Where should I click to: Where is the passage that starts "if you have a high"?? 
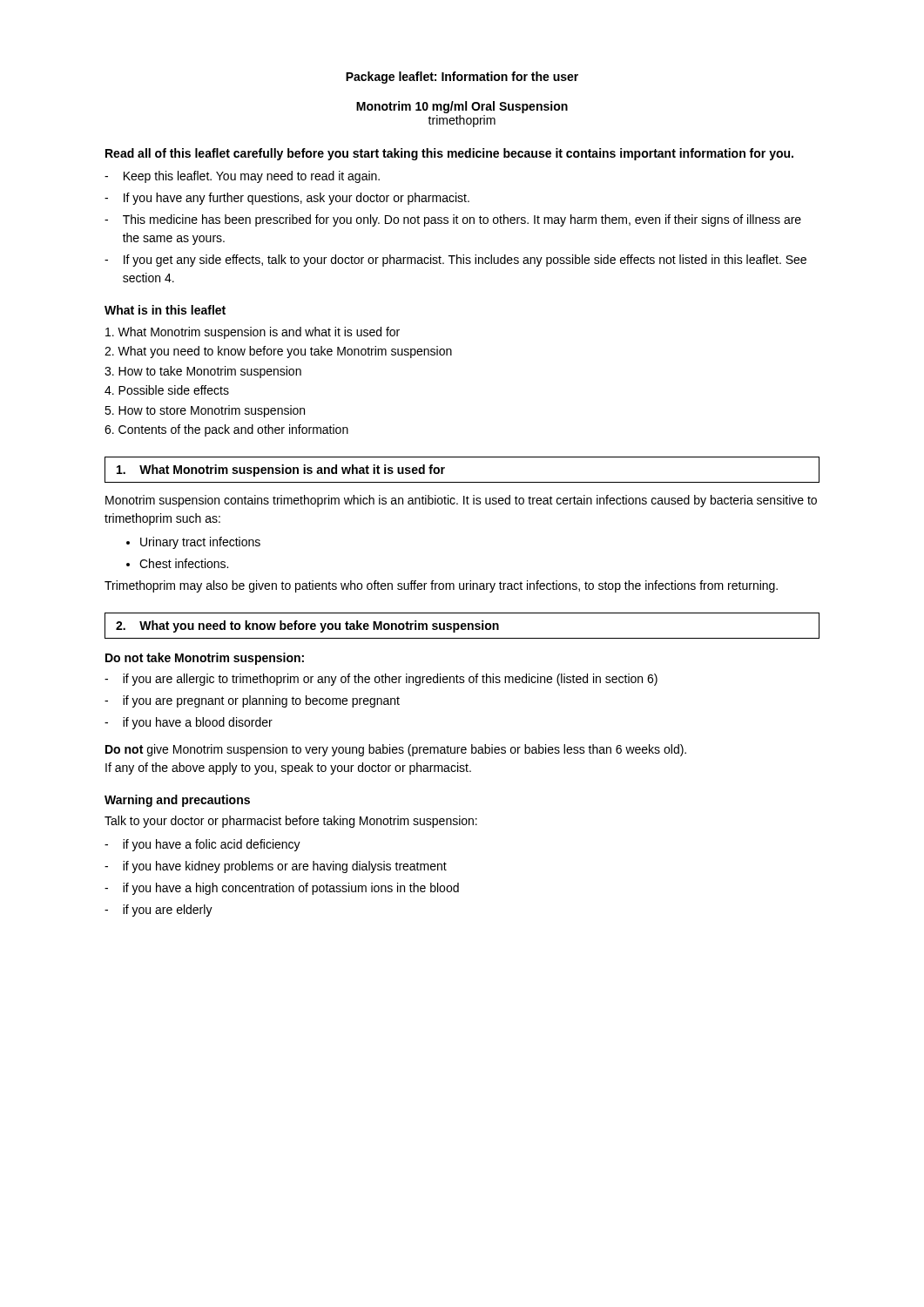click(291, 888)
